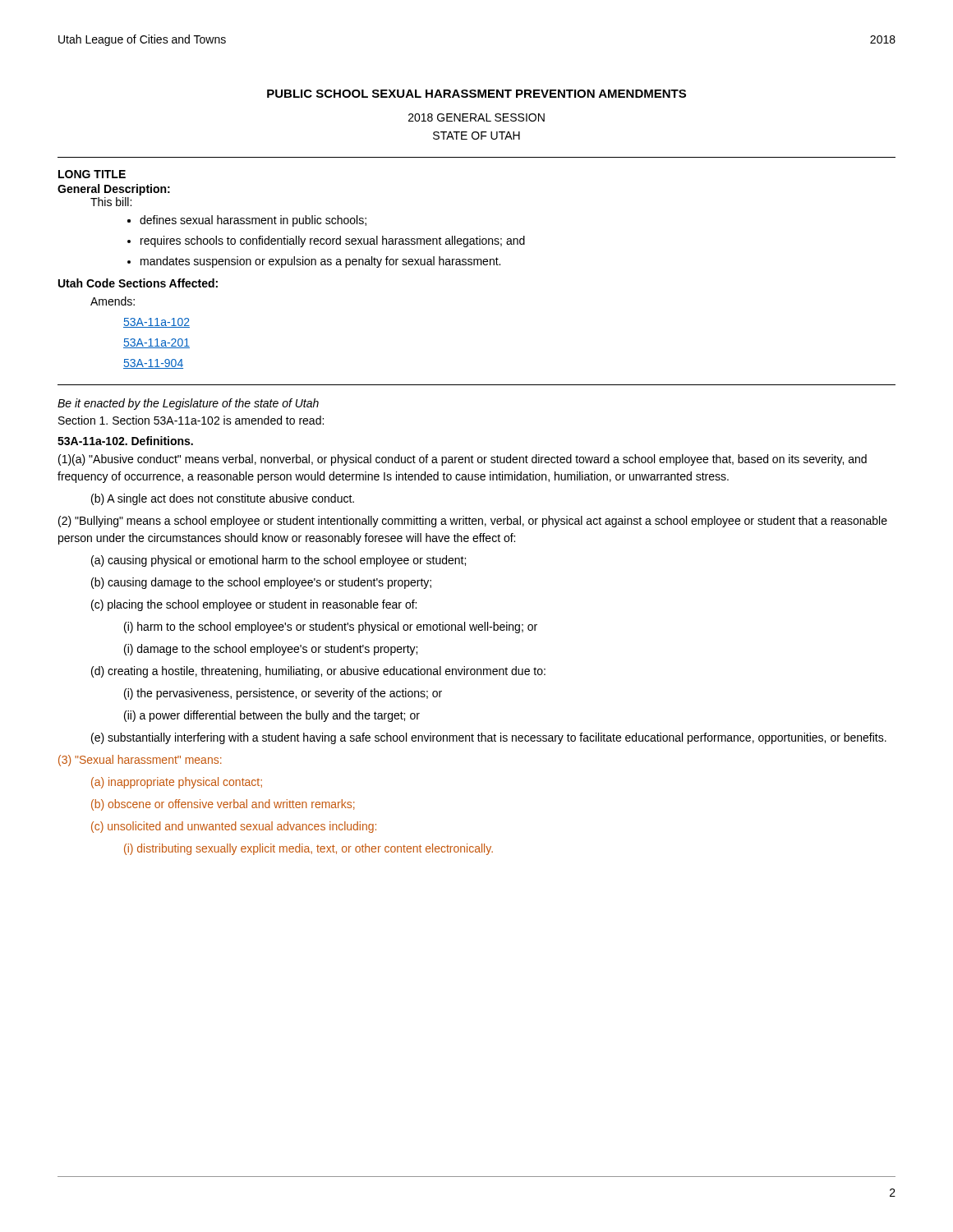The height and width of the screenshot is (1232, 953).
Task: Select the list item that says "defines sexual harassment in"
Action: [x=518, y=241]
